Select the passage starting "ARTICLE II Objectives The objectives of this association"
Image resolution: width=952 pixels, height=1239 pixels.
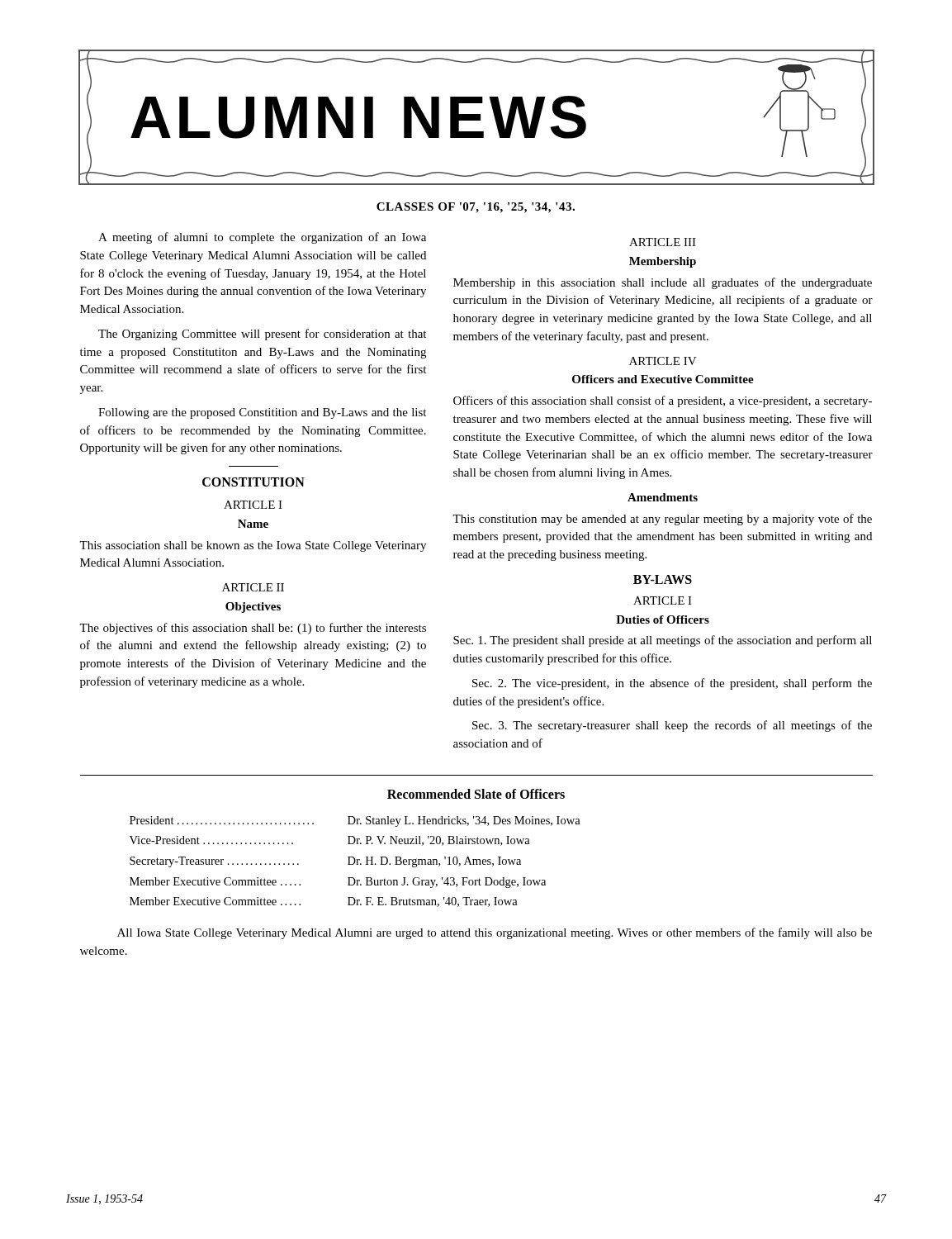pos(253,635)
